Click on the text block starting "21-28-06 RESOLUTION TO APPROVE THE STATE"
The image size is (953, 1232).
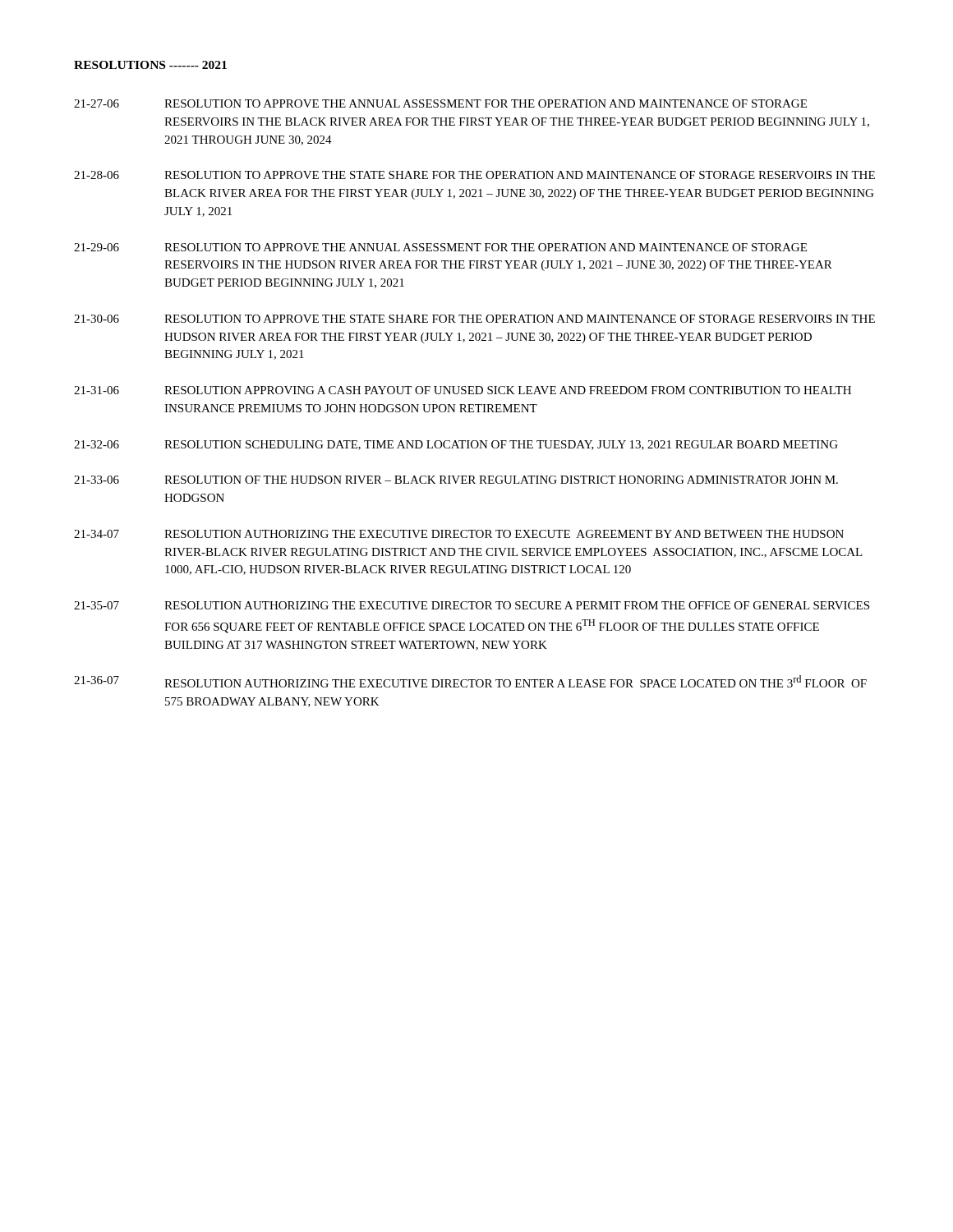pos(476,194)
